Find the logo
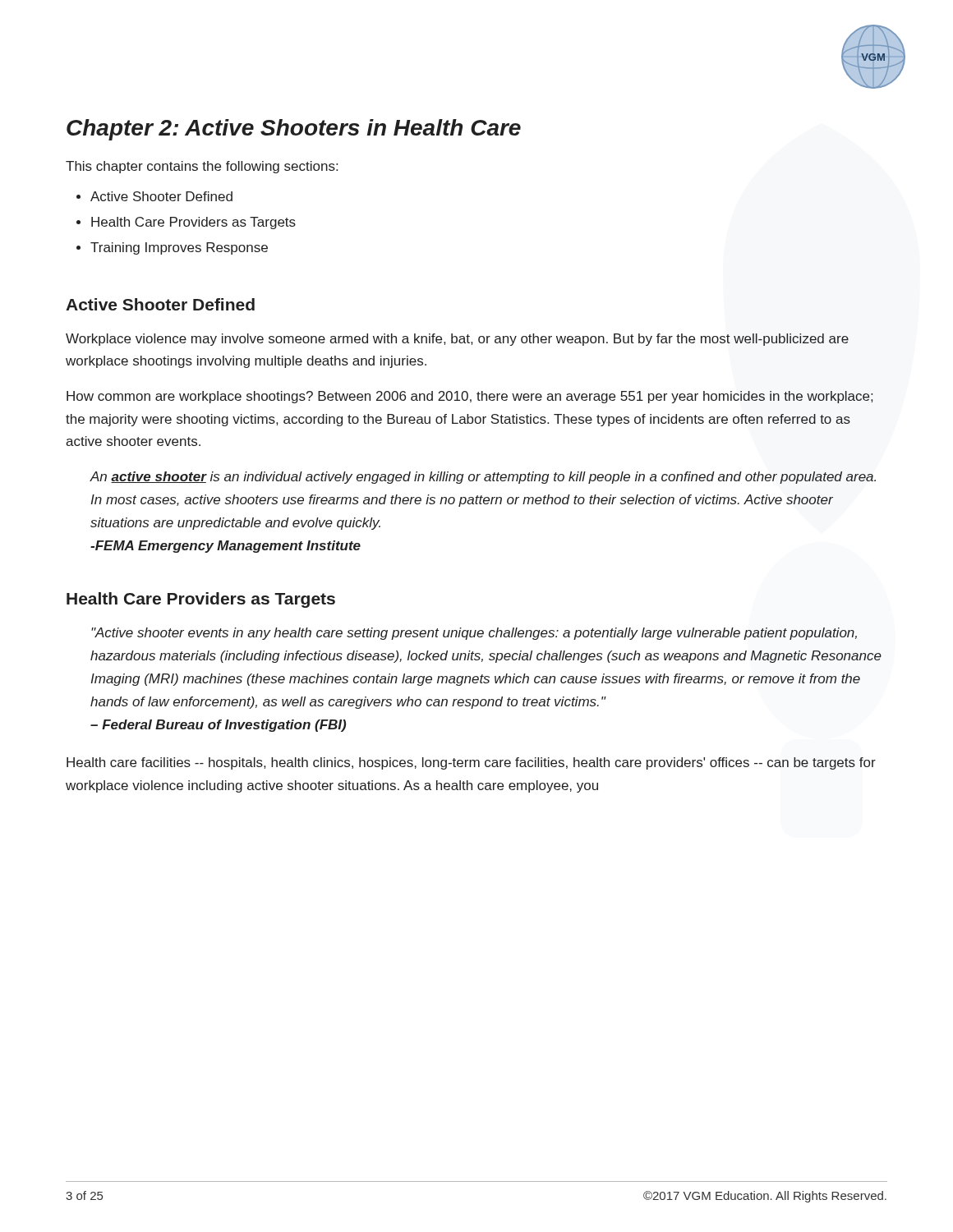953x1232 pixels. 873,57
